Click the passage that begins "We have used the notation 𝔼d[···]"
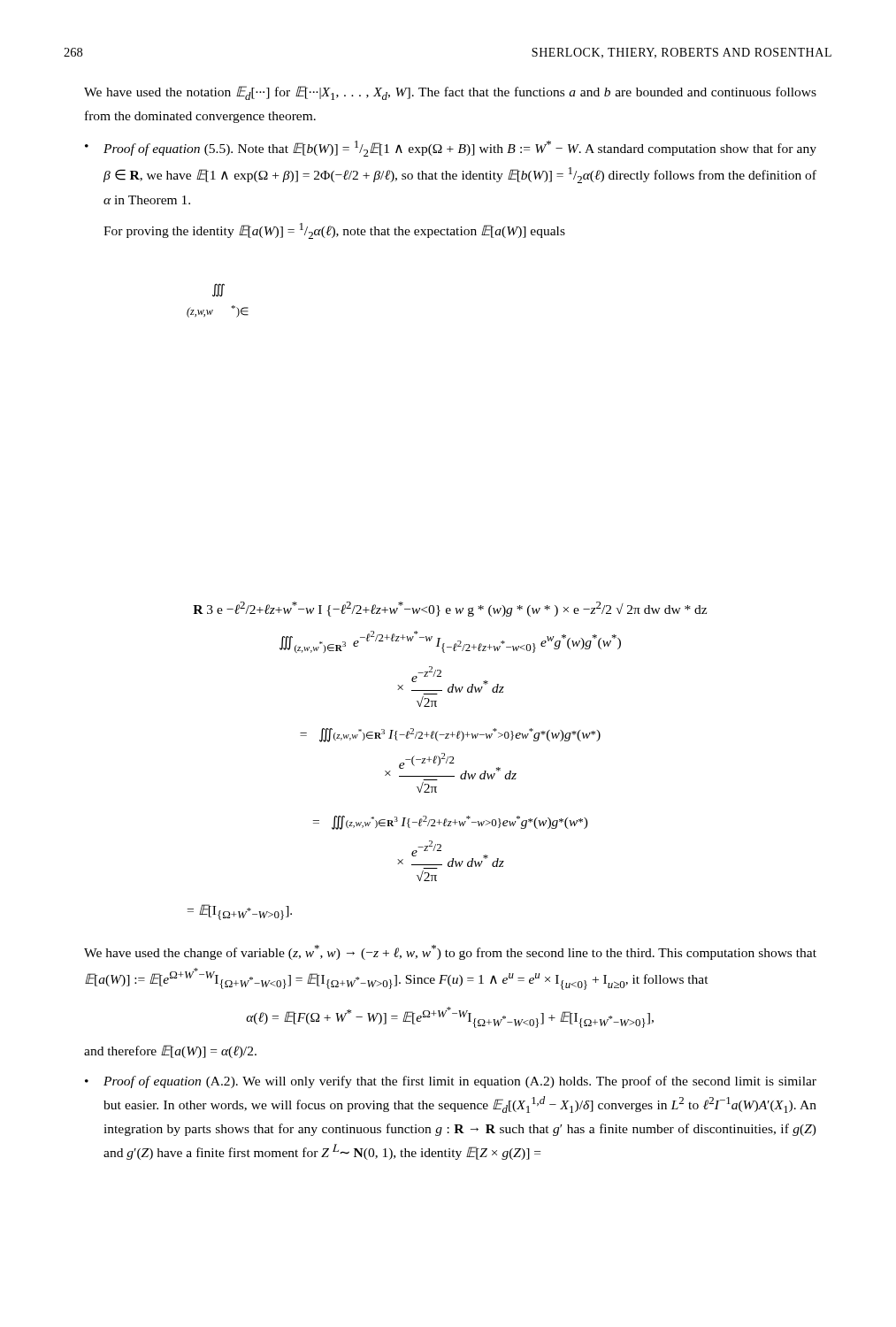The width and height of the screenshot is (896, 1327). pyautogui.click(x=450, y=104)
